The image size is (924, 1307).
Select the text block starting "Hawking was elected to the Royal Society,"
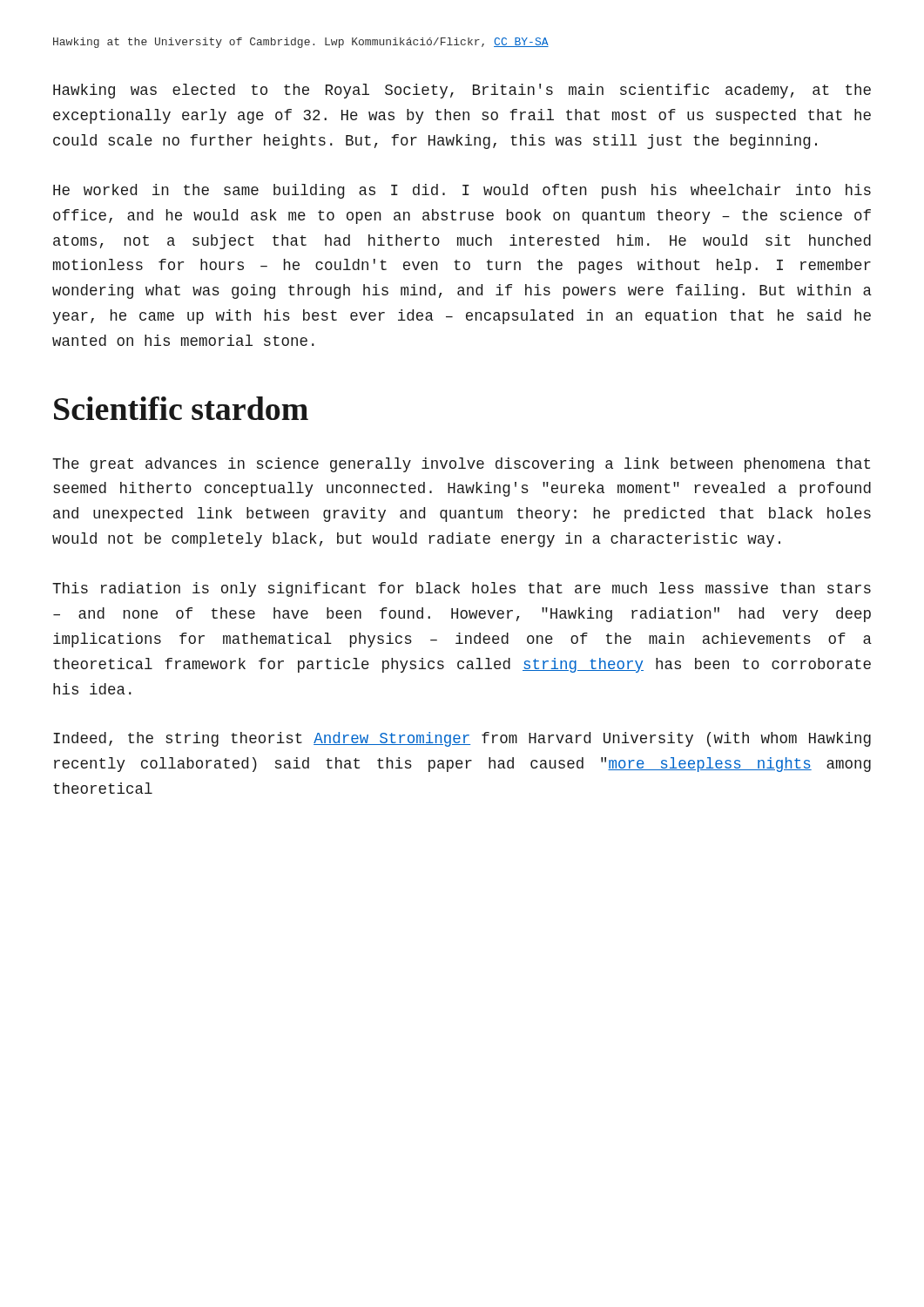462,116
